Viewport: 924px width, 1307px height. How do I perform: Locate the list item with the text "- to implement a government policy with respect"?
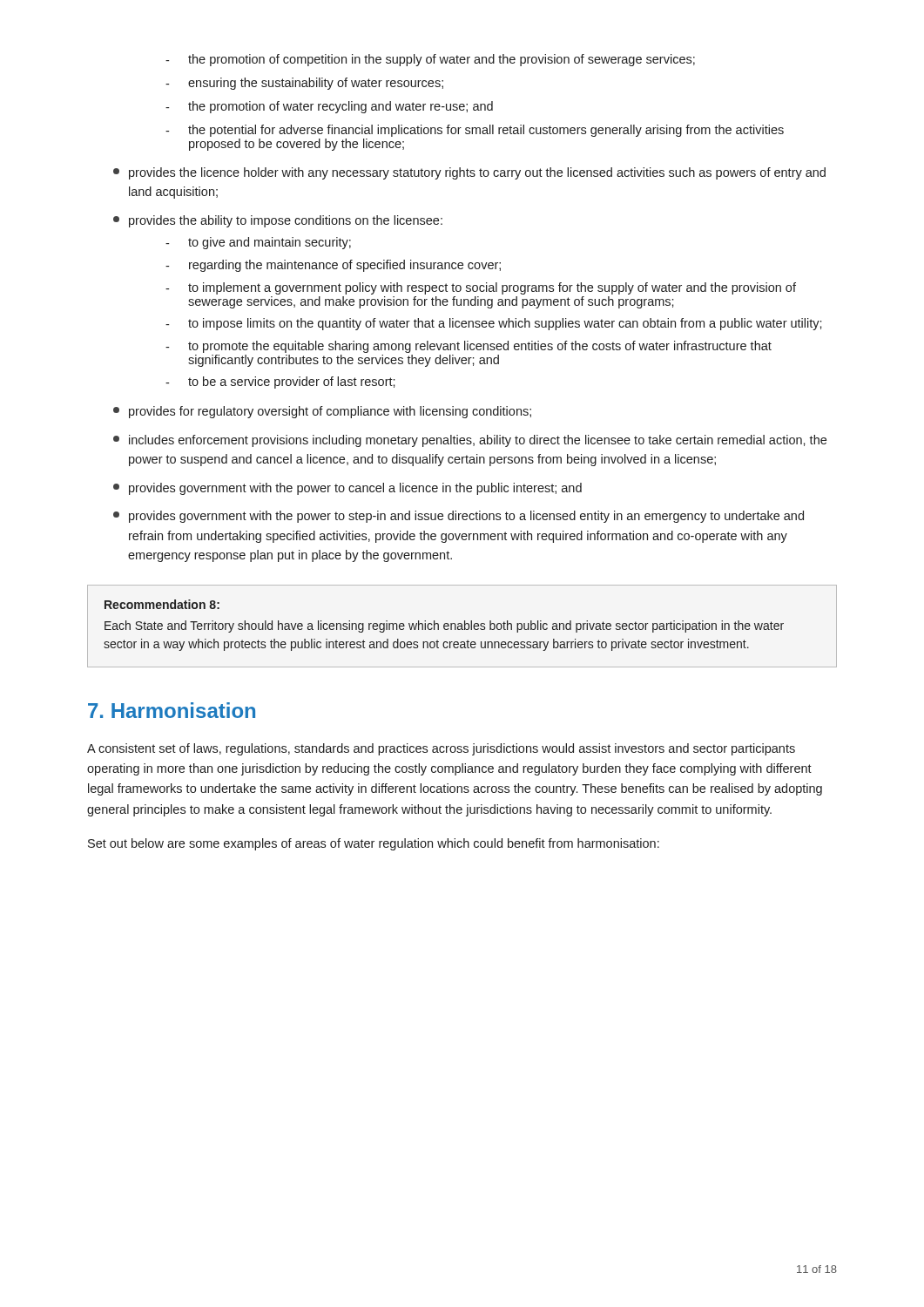[x=501, y=295]
